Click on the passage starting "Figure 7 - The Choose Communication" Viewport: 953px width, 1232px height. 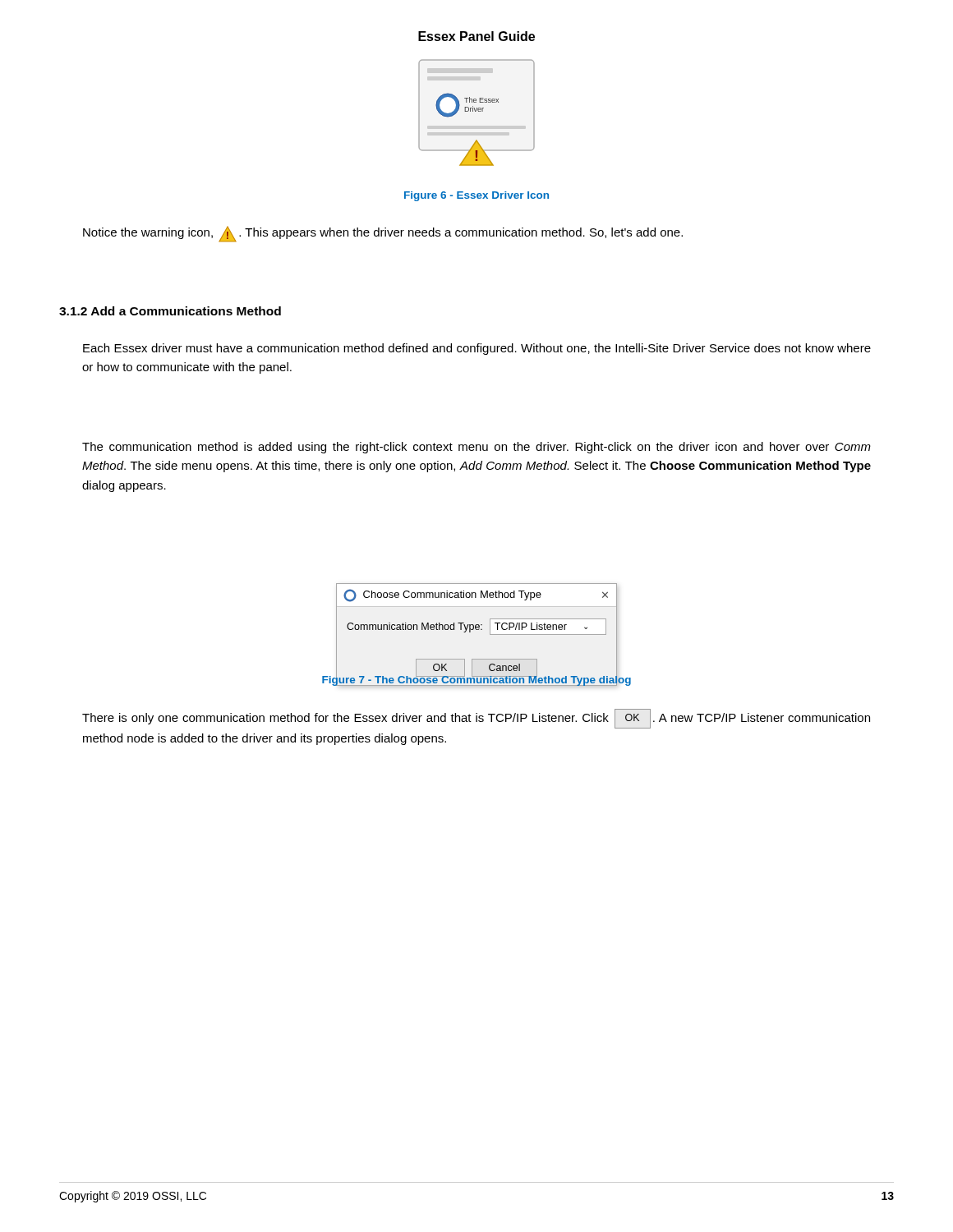coord(476,680)
